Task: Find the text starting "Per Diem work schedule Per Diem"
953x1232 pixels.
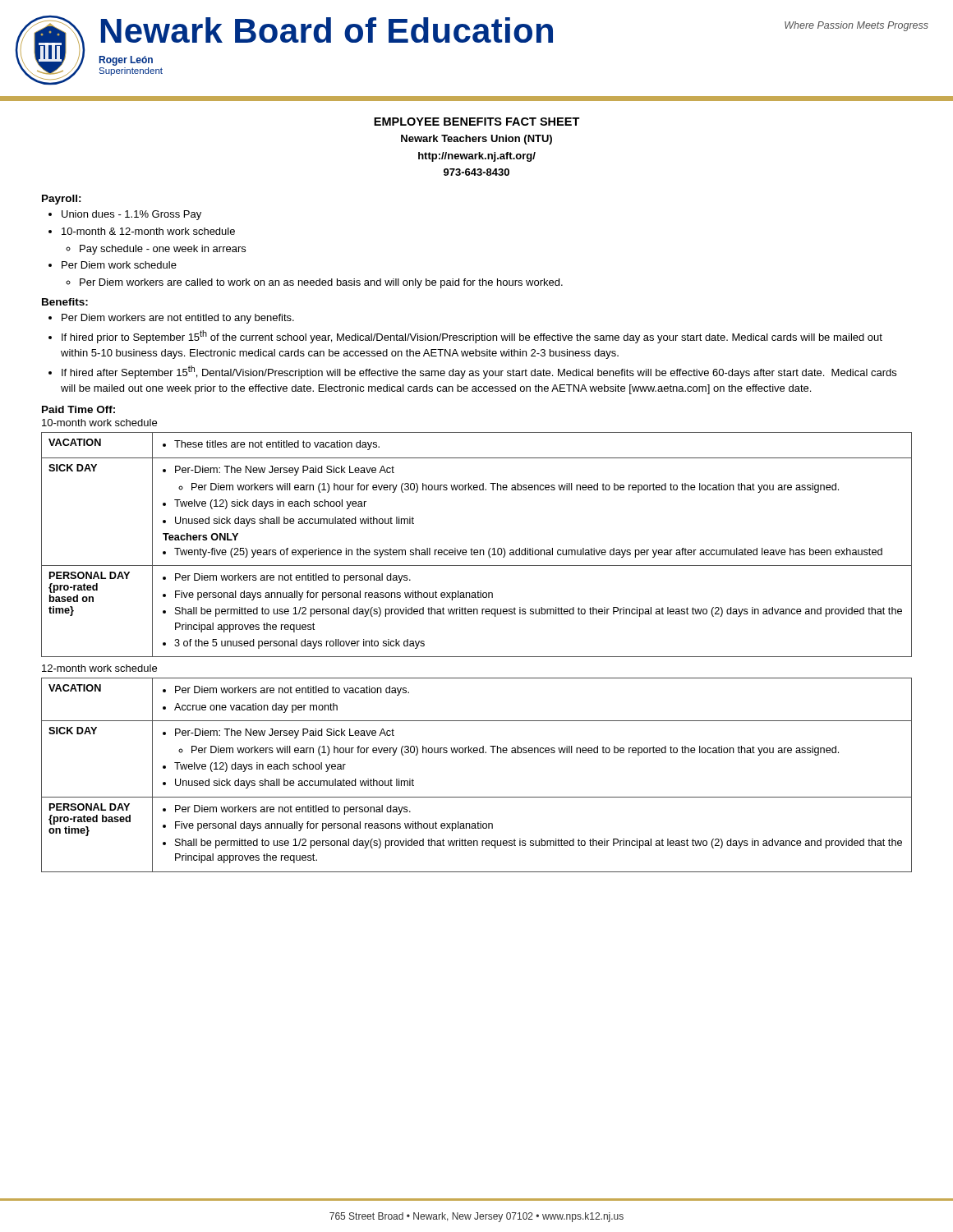Action: point(486,275)
